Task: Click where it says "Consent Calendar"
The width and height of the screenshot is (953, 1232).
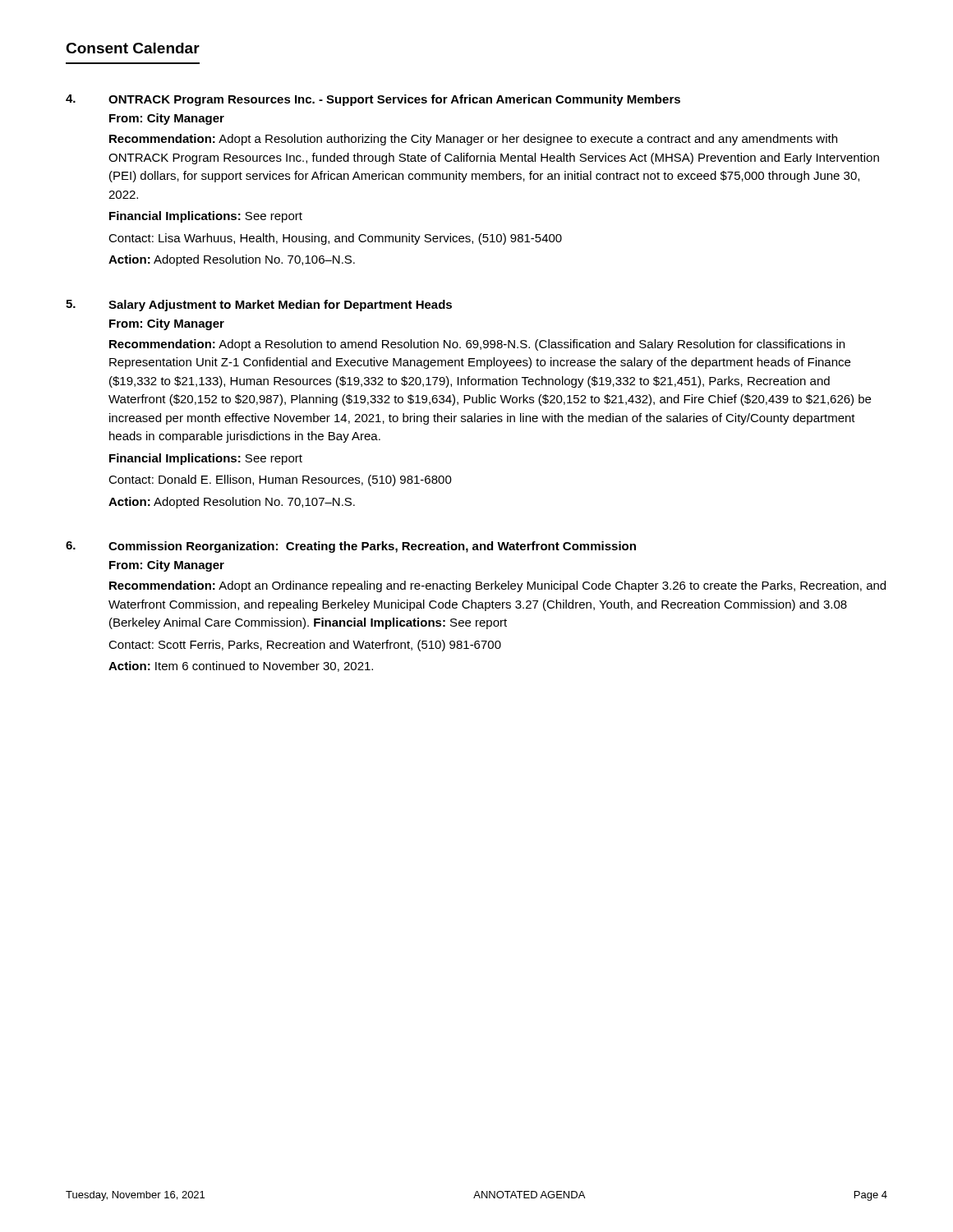Action: click(133, 52)
